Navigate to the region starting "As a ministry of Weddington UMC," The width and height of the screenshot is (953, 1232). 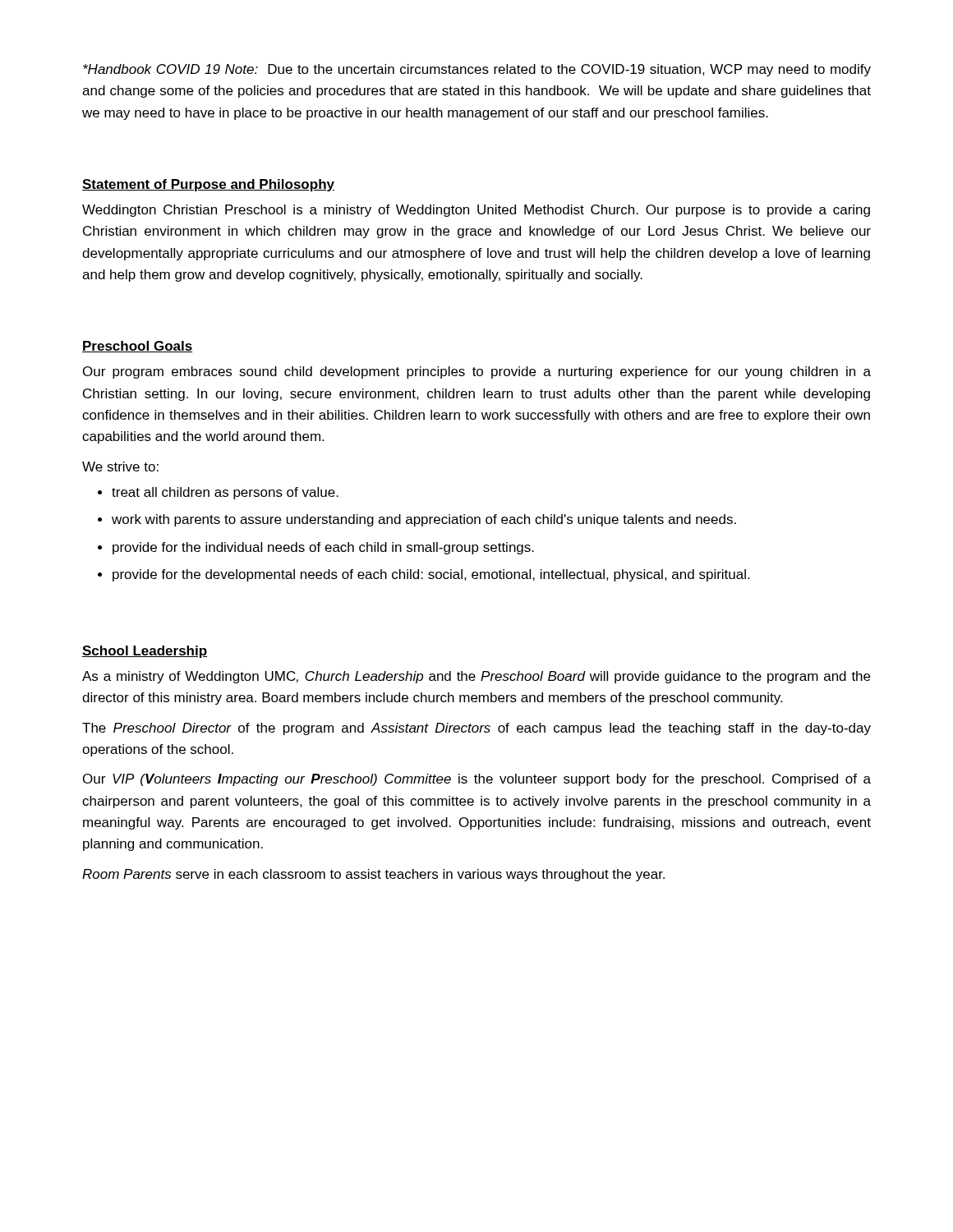click(x=476, y=688)
